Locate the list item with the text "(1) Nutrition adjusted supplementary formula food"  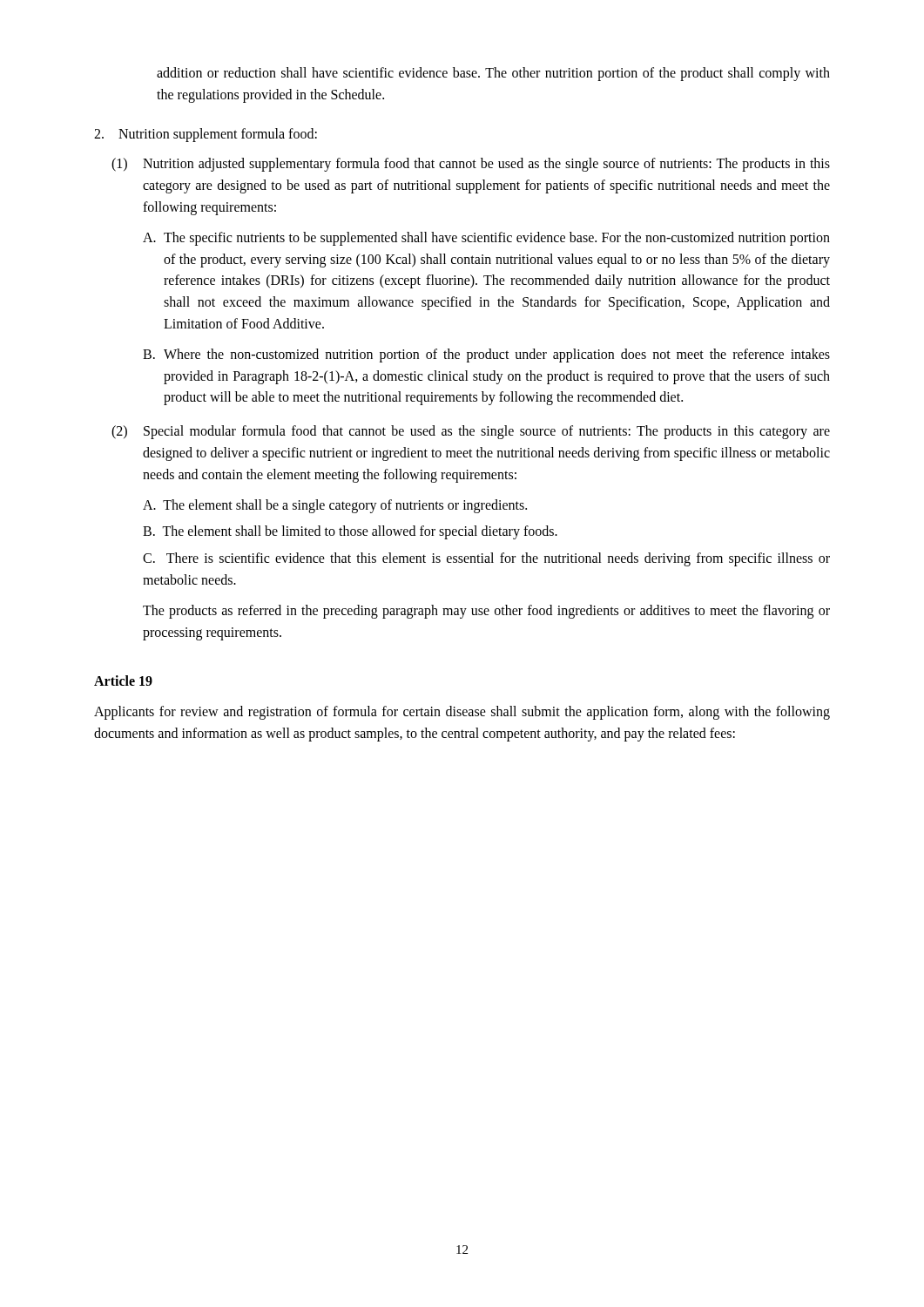(471, 186)
